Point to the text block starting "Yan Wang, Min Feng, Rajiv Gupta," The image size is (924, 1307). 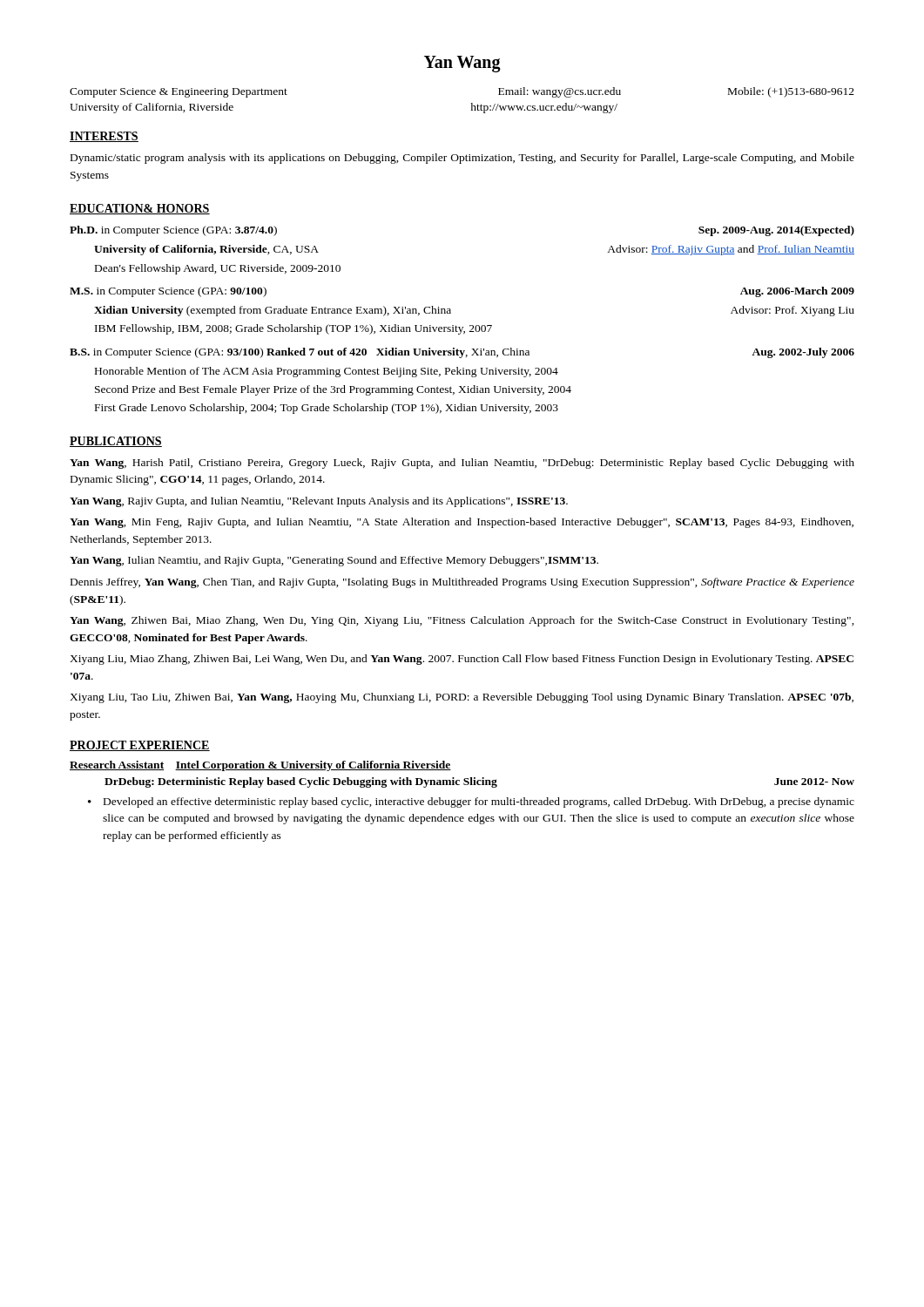[x=462, y=530]
